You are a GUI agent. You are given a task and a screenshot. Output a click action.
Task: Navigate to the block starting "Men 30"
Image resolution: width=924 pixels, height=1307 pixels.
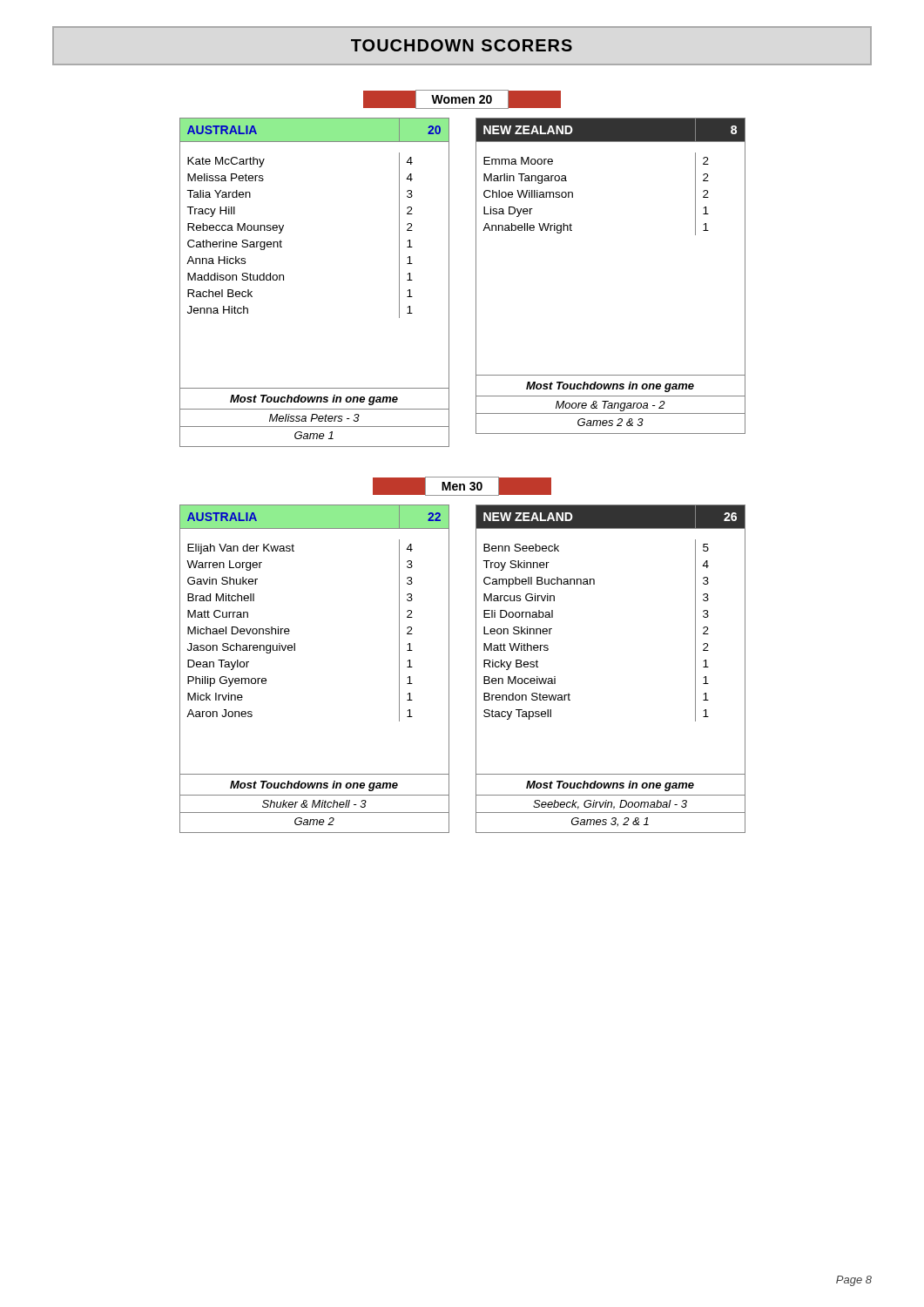click(x=462, y=486)
